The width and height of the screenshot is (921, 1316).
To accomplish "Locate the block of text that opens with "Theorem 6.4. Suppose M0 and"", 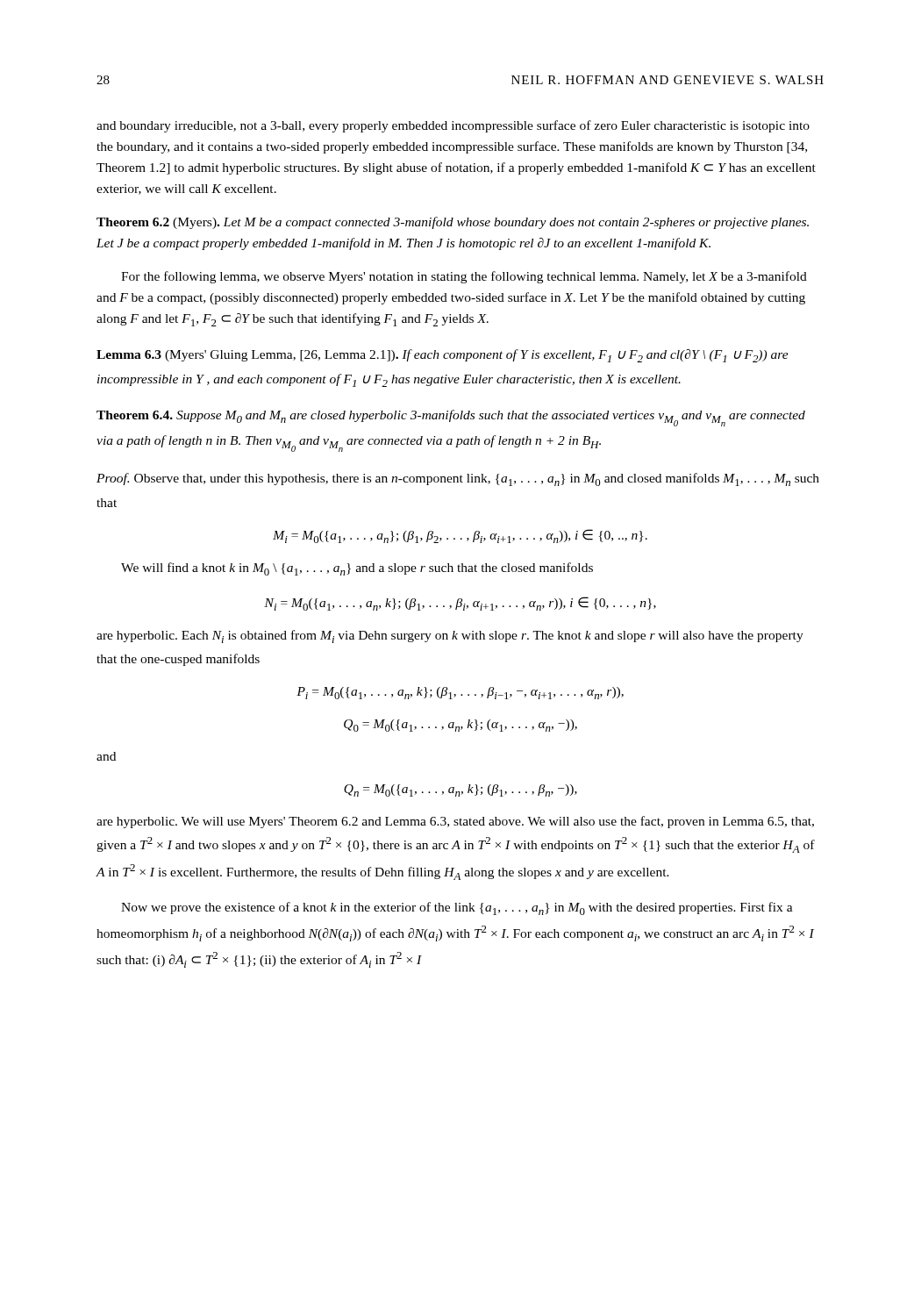I will tap(460, 430).
